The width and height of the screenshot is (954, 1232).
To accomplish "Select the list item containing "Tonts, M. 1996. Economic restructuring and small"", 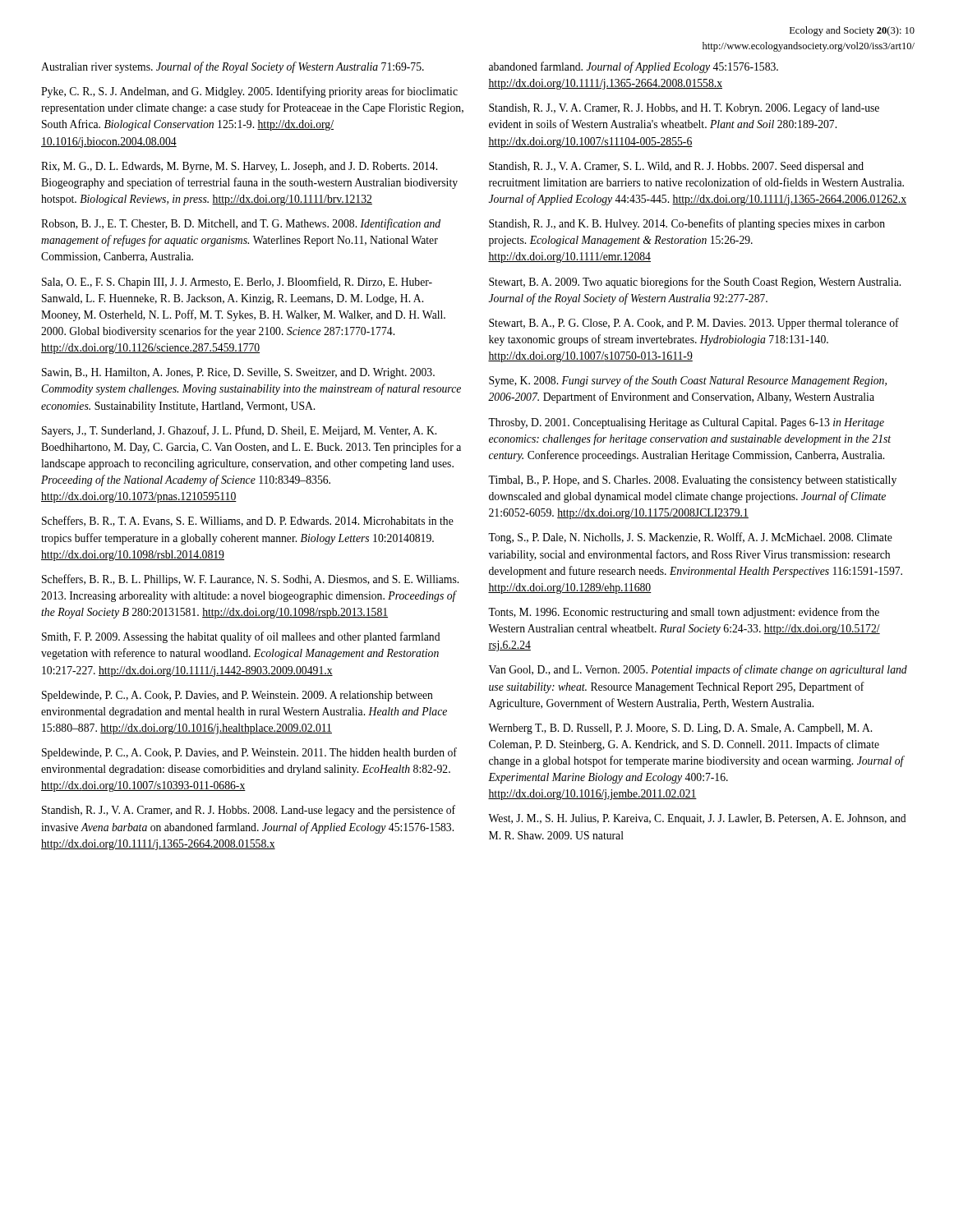I will (684, 629).
